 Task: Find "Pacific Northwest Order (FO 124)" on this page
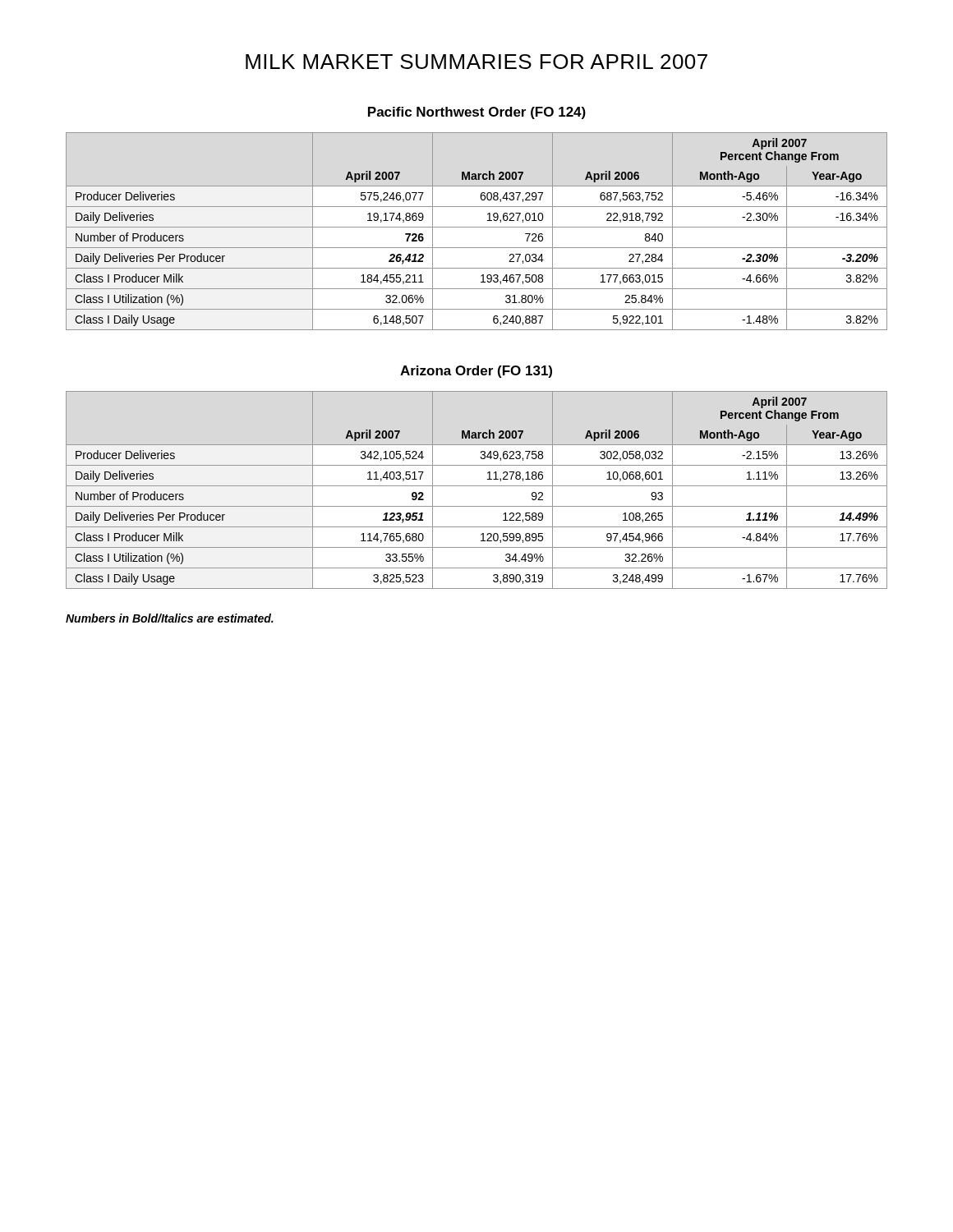[476, 112]
